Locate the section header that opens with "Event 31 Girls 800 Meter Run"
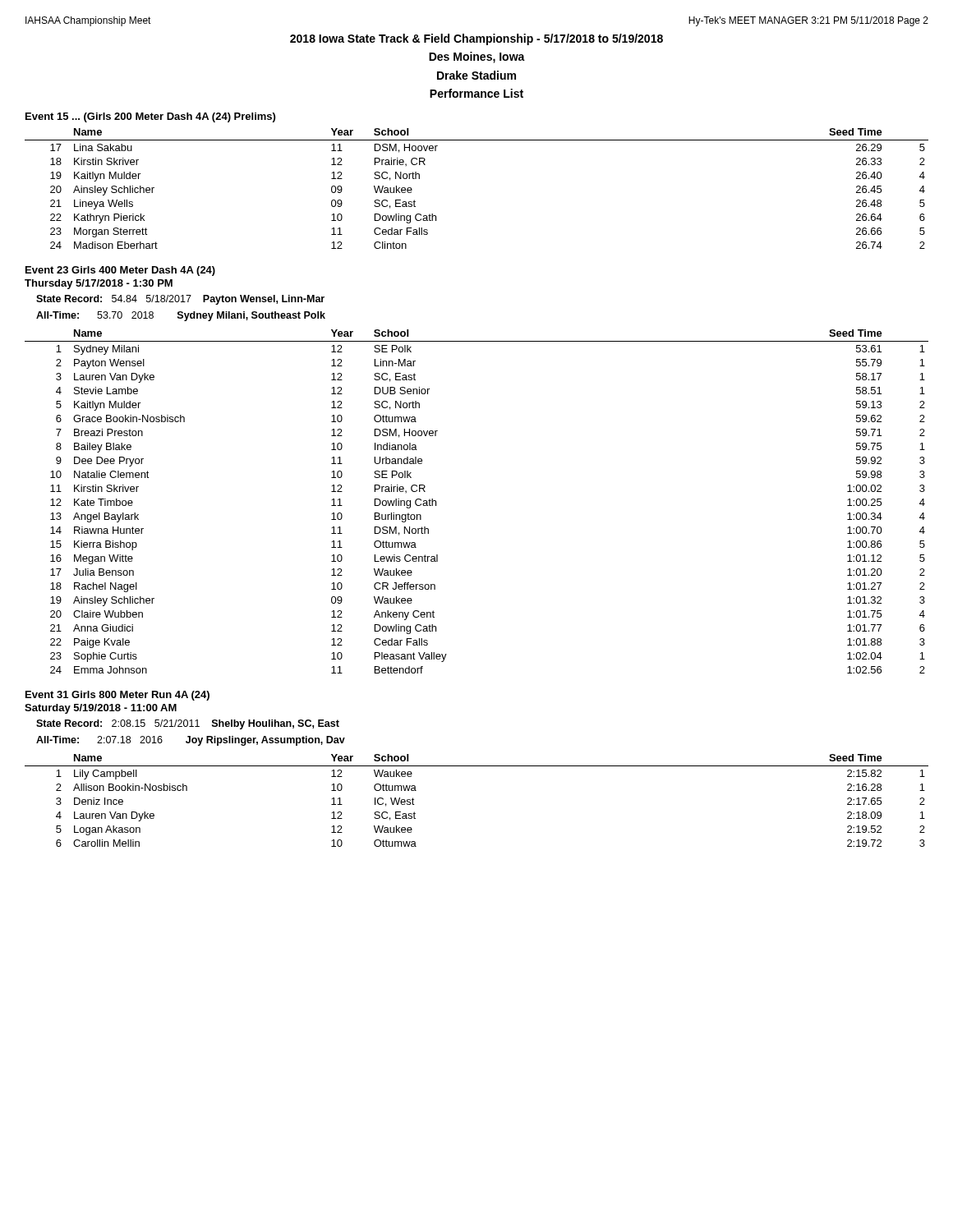Viewport: 953px width, 1232px height. (117, 694)
